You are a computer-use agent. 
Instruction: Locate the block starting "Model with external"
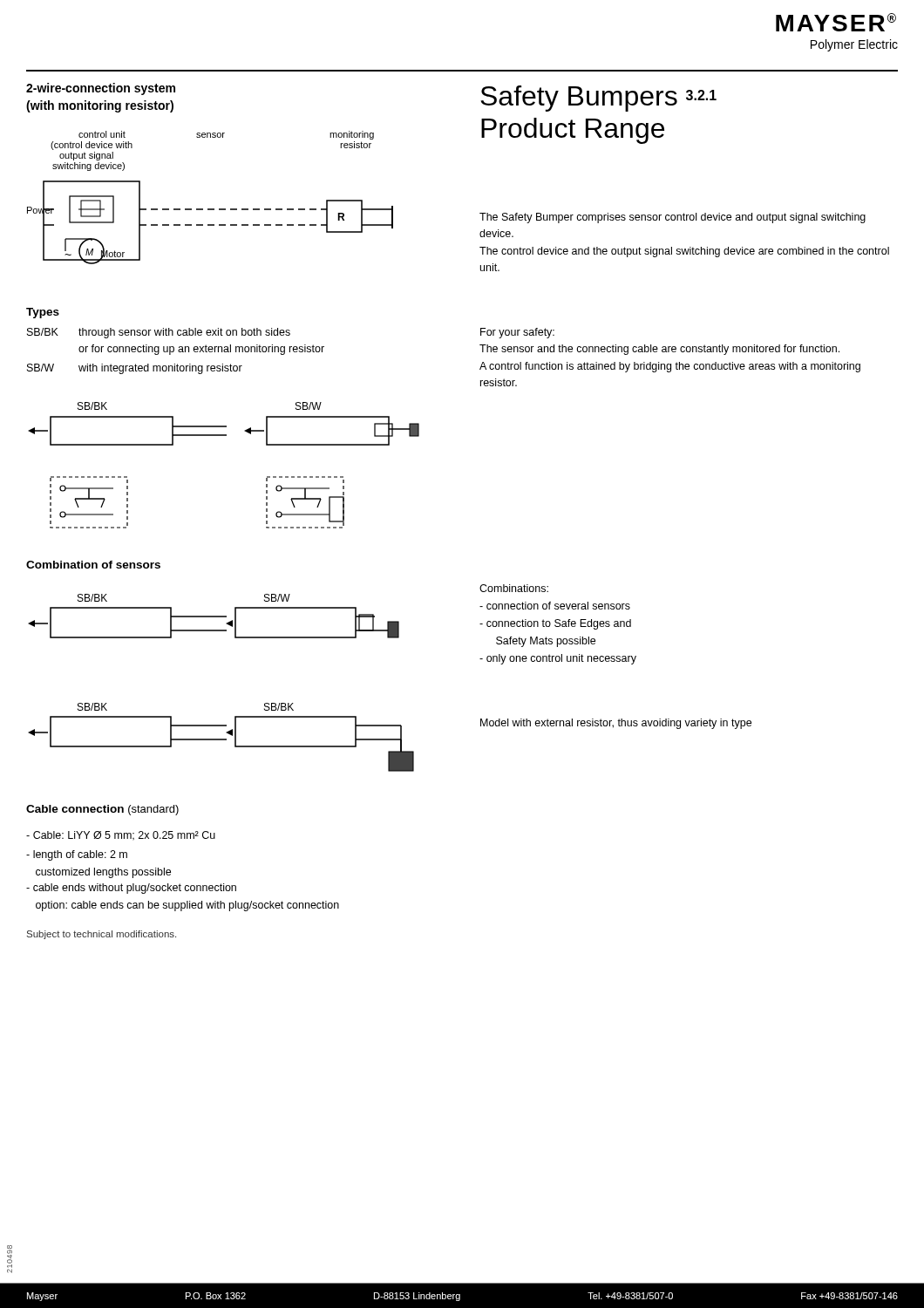[616, 723]
